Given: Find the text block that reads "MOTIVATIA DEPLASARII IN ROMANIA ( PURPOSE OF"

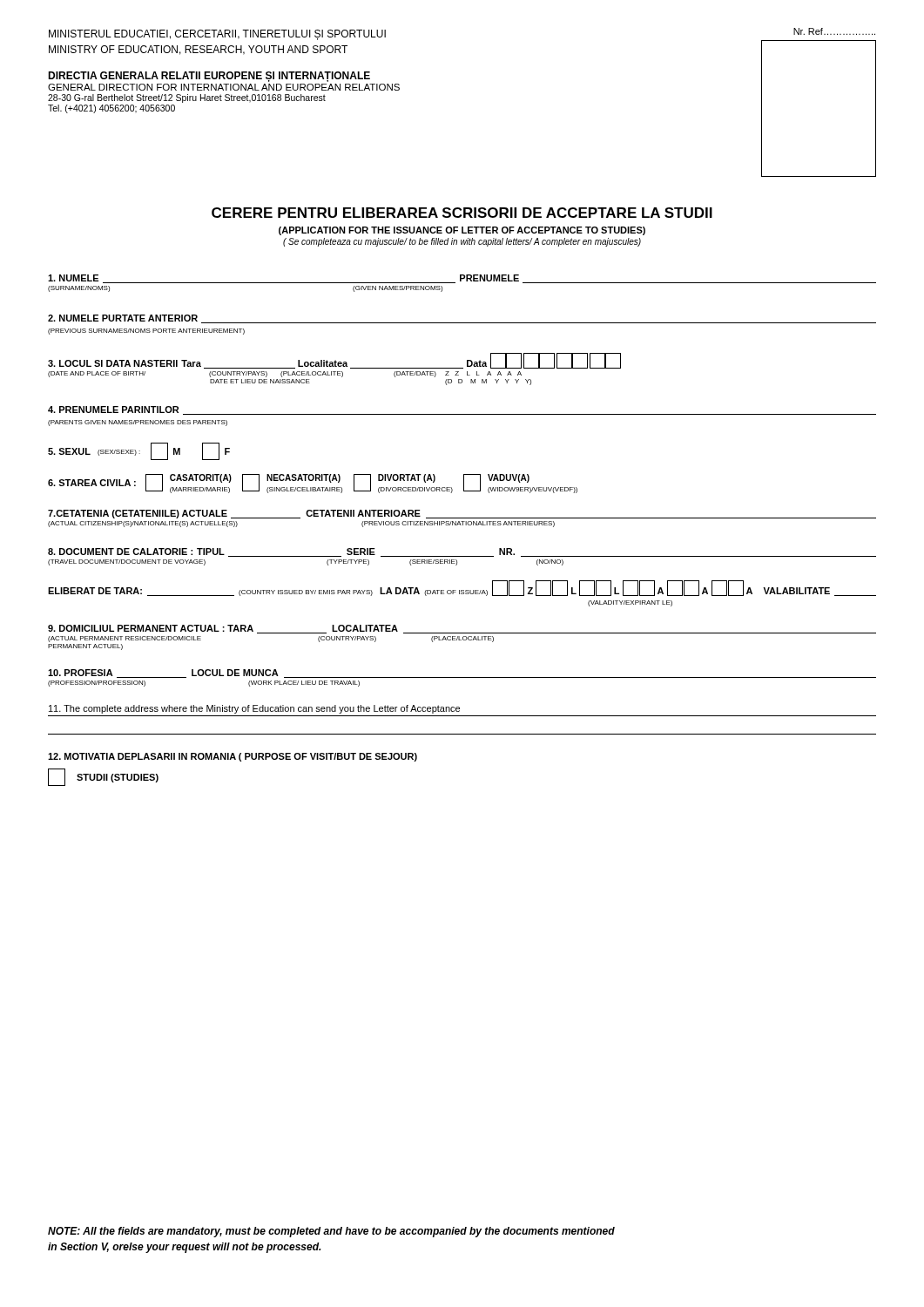Looking at the screenshot, I should pos(233,757).
